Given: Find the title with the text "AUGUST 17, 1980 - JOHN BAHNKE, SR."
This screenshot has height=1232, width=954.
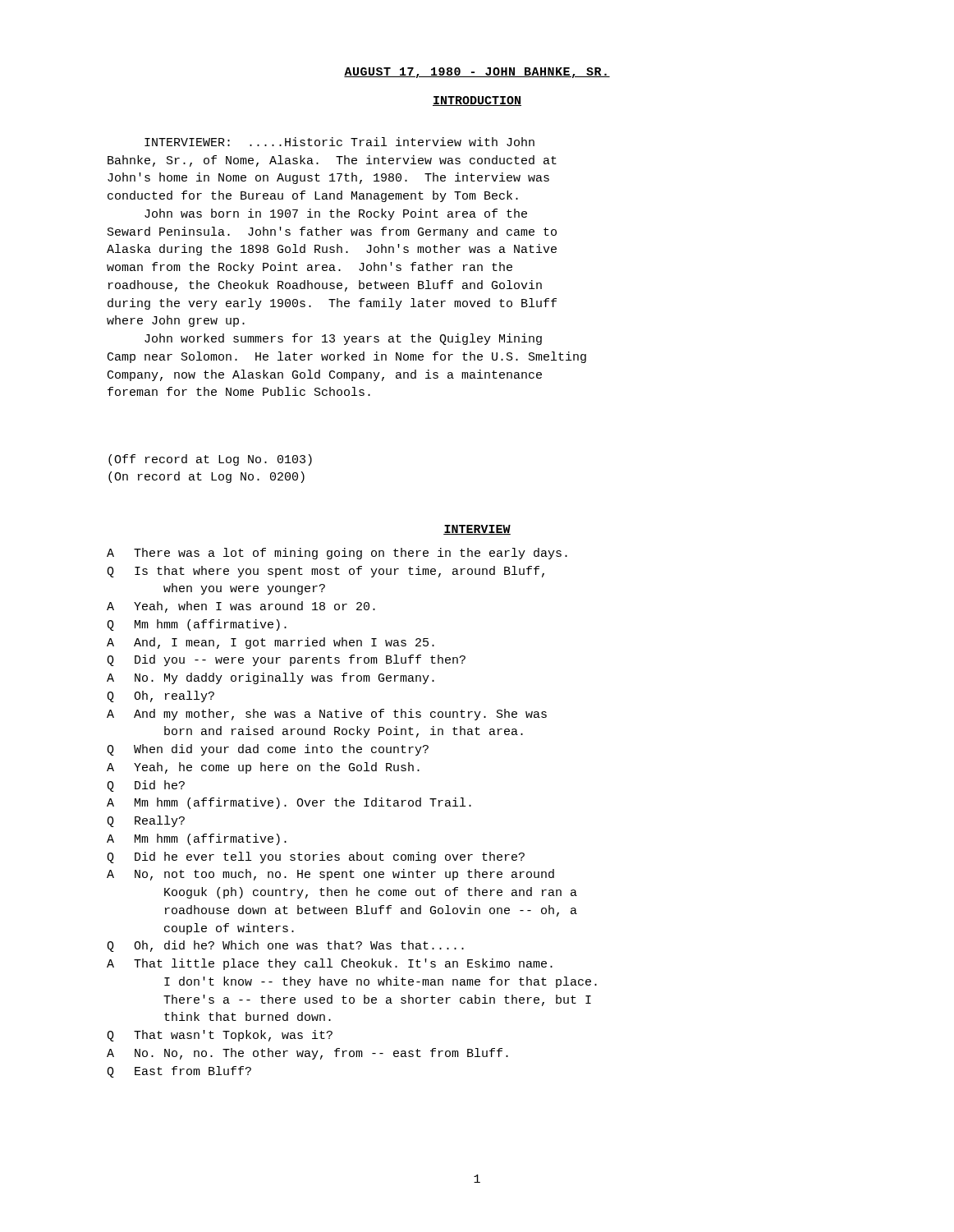Looking at the screenshot, I should 477,73.
